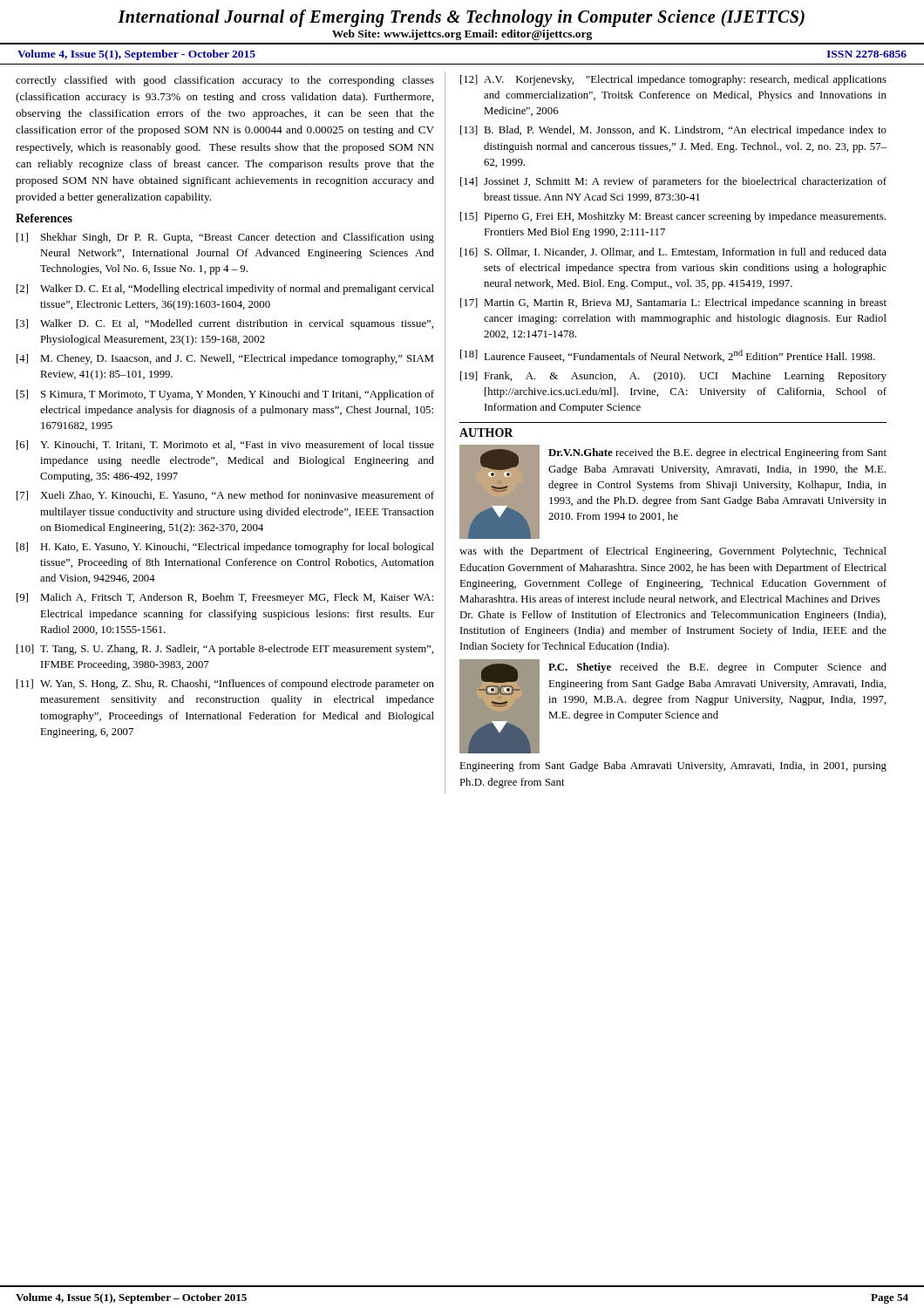Screen dimensions: 1308x924
Task: Find the block starting "[18]Laurence Fauseet, “Fundamentals of"
Action: 673,355
